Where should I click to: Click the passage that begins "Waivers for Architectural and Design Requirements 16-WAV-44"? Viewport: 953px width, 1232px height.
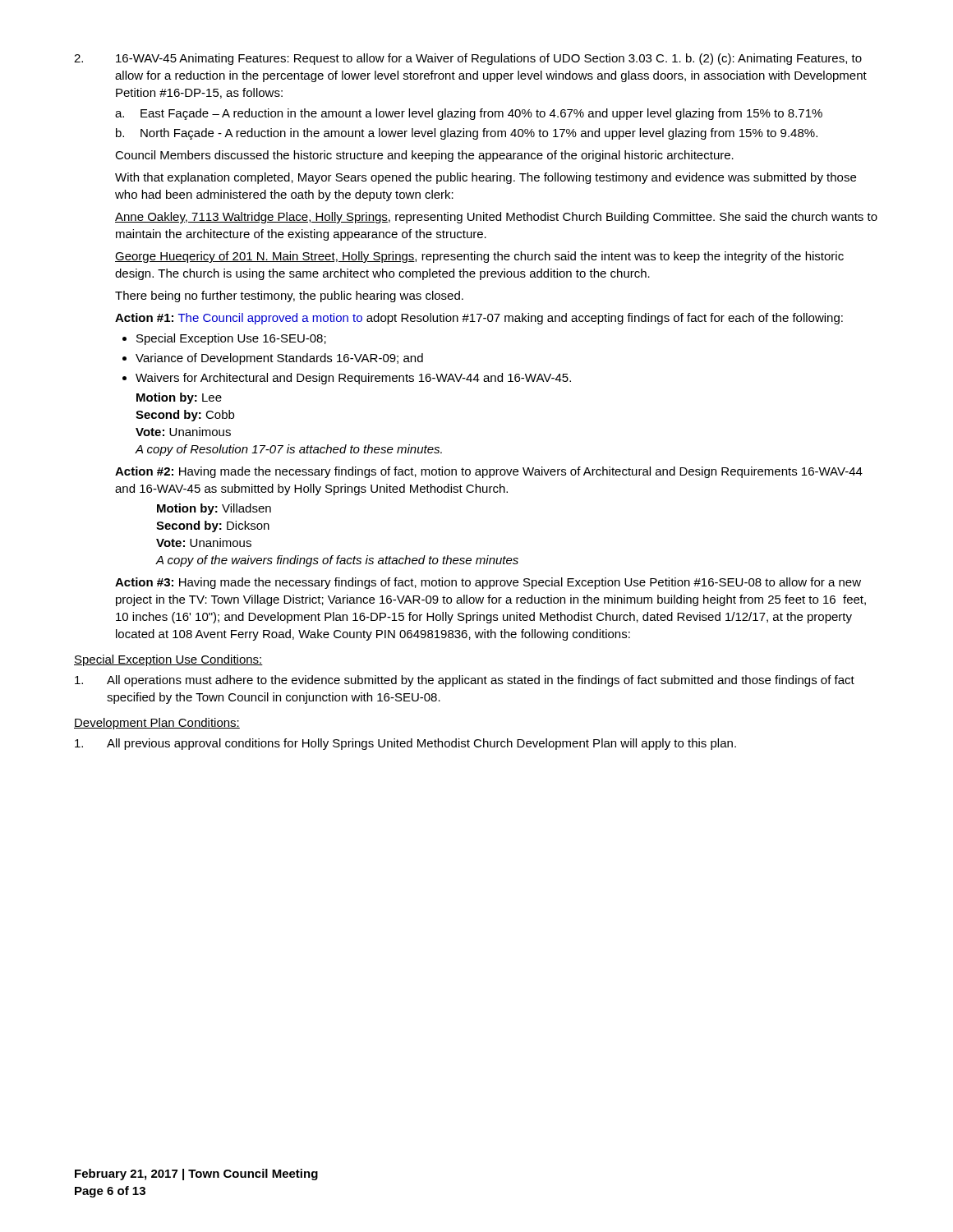(x=347, y=379)
